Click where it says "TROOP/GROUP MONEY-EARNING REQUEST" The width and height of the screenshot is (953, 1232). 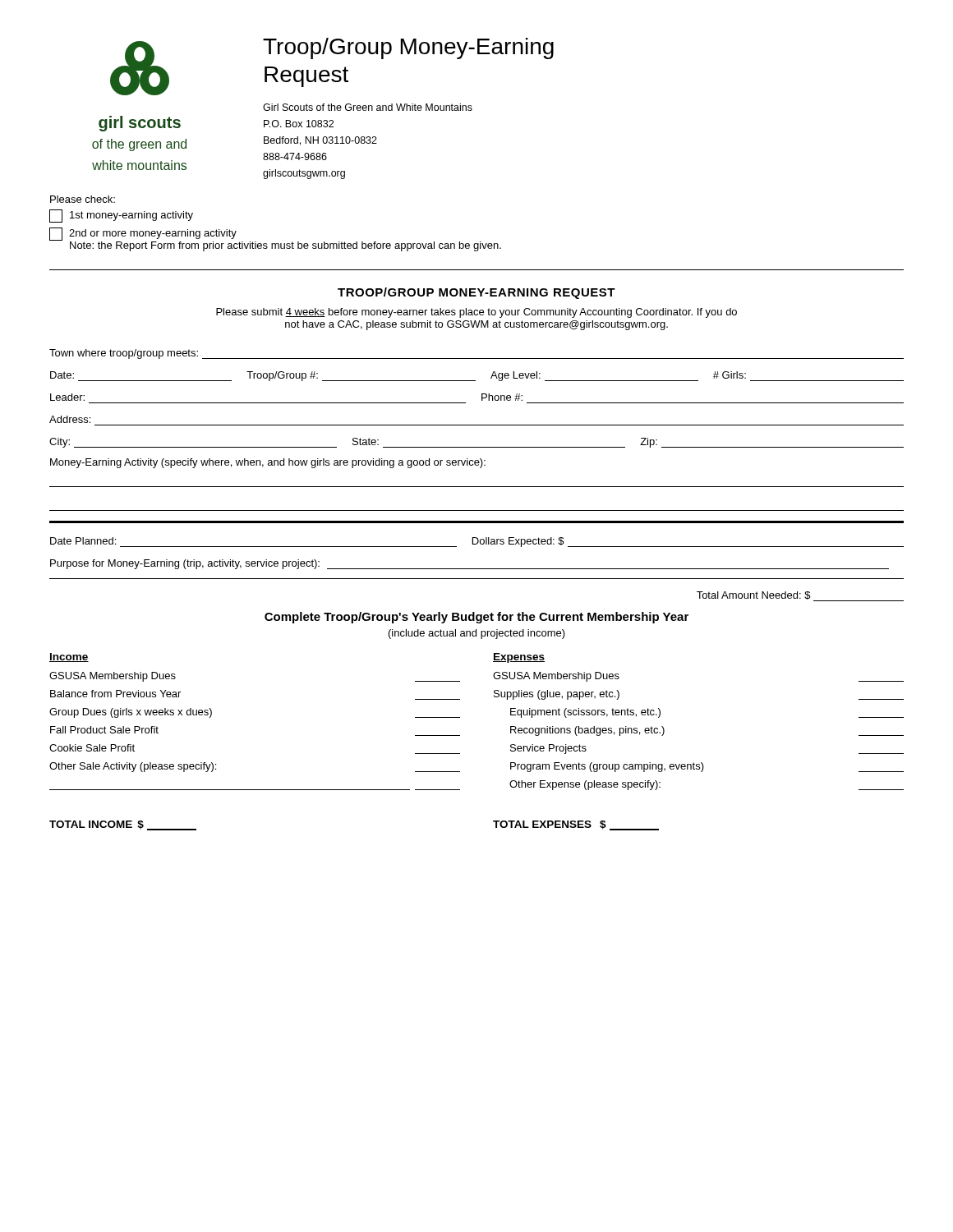(476, 292)
